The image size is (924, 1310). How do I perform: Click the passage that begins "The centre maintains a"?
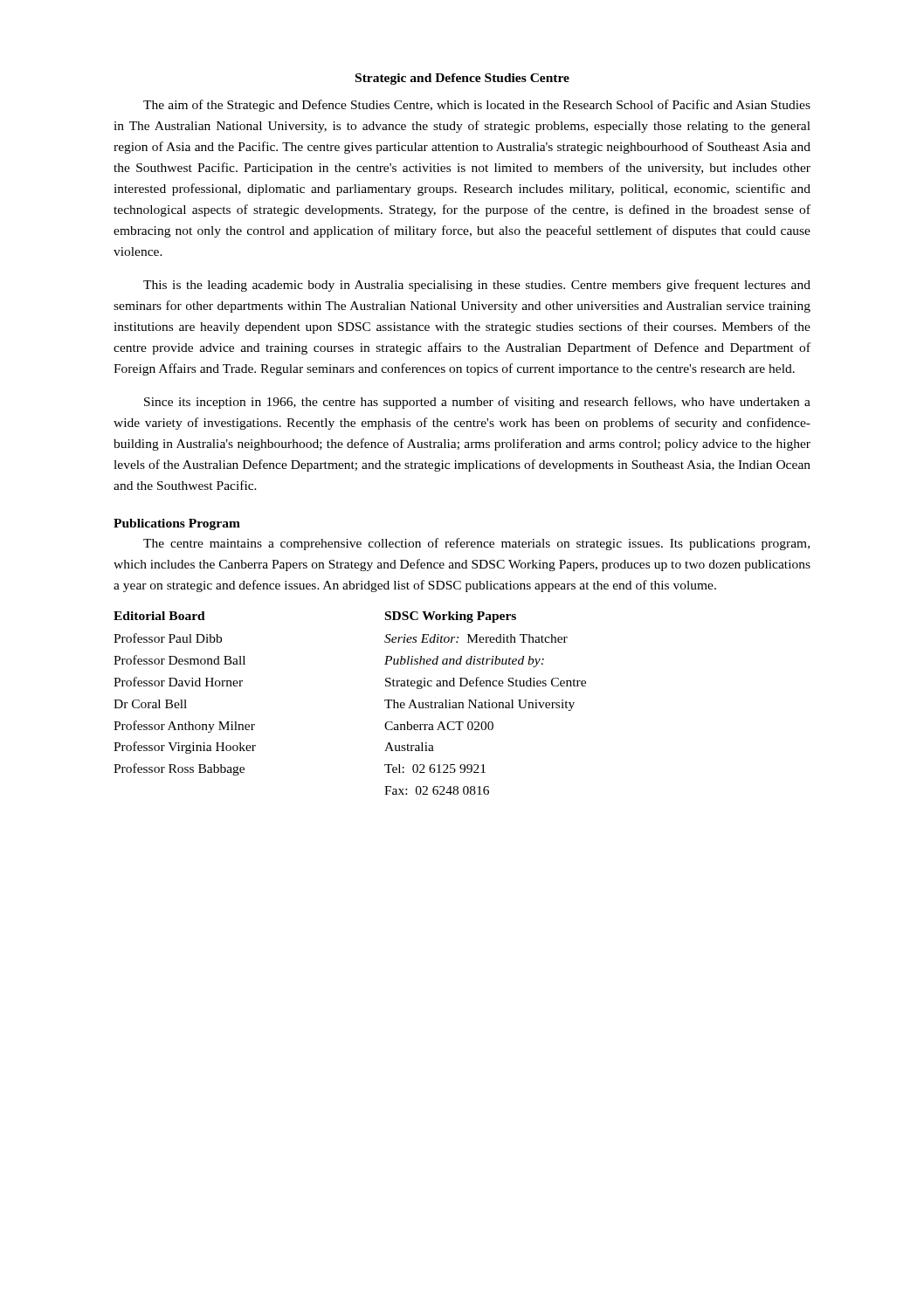pos(462,564)
